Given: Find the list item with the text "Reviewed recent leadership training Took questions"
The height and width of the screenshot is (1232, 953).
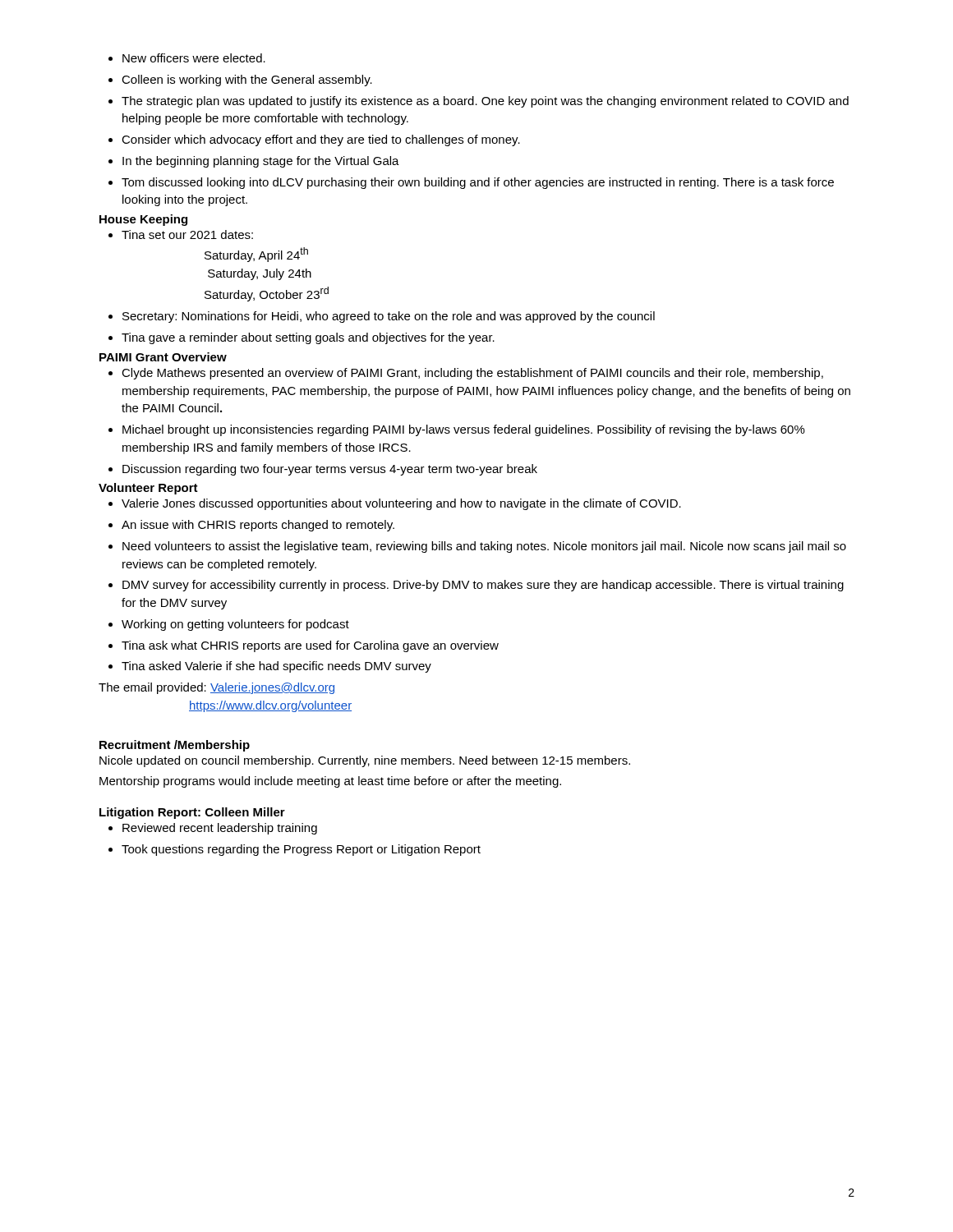Looking at the screenshot, I should [476, 838].
